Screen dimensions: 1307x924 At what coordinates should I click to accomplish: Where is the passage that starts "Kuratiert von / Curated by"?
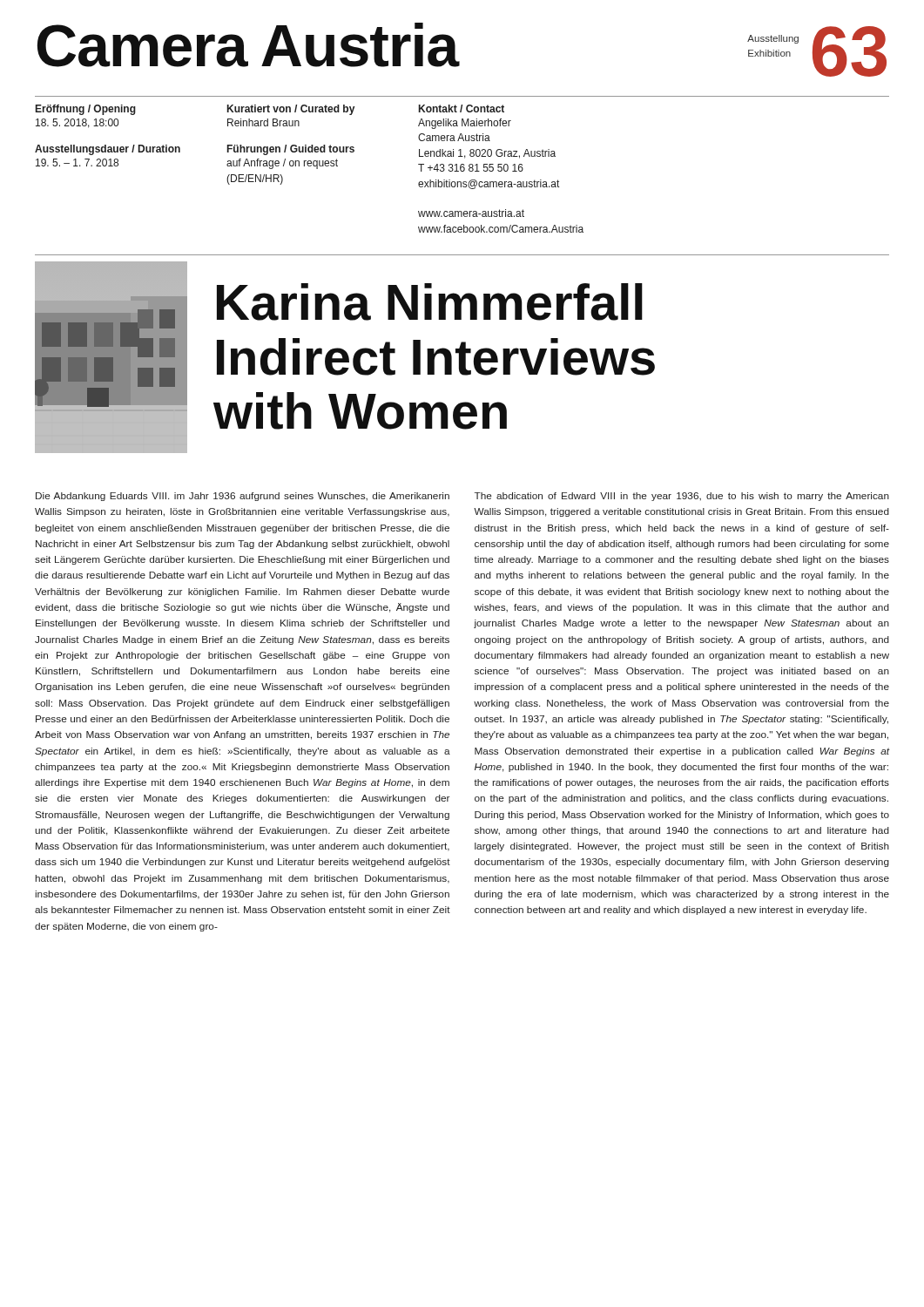click(x=322, y=145)
